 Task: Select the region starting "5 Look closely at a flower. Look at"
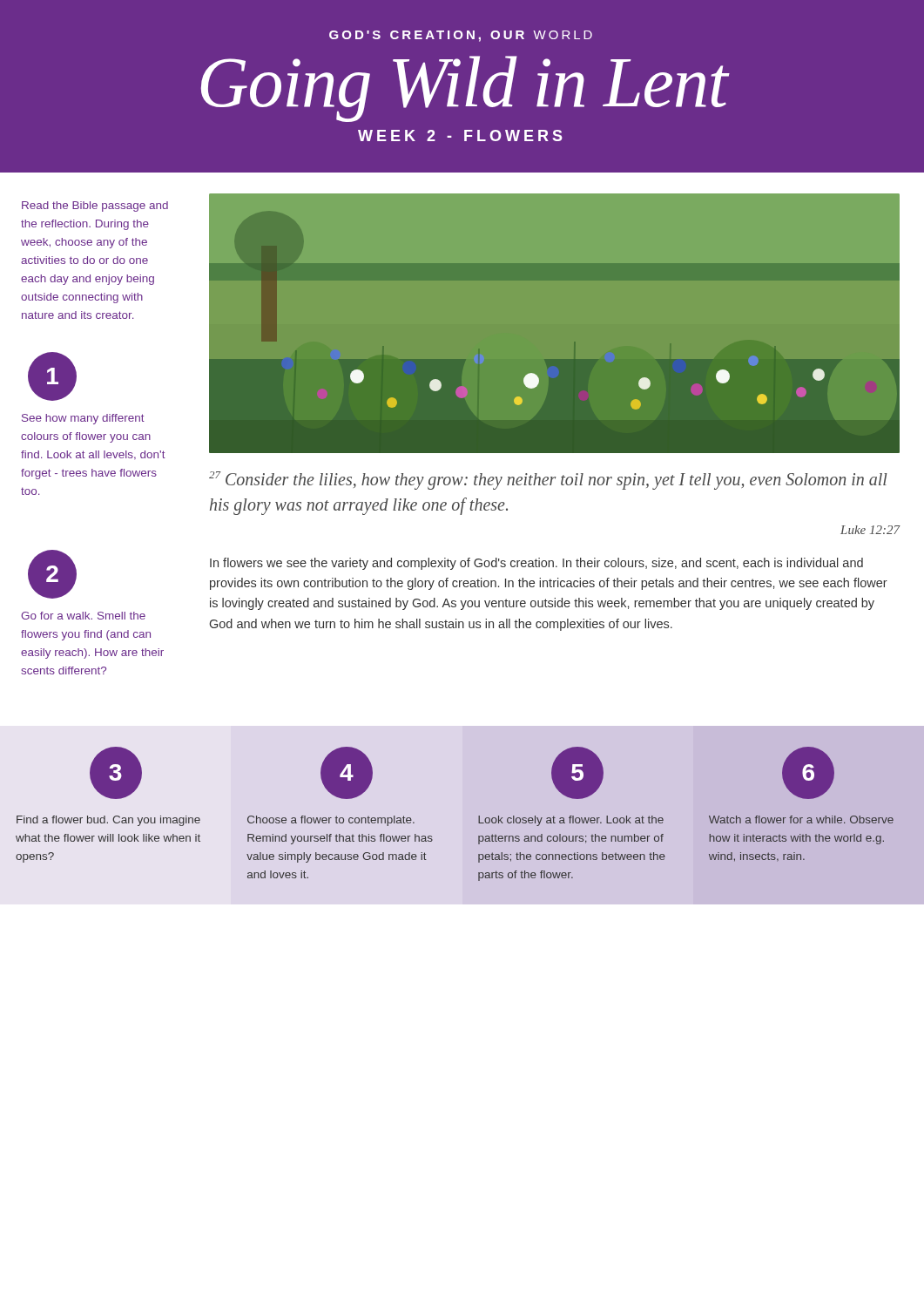pyautogui.click(x=578, y=815)
